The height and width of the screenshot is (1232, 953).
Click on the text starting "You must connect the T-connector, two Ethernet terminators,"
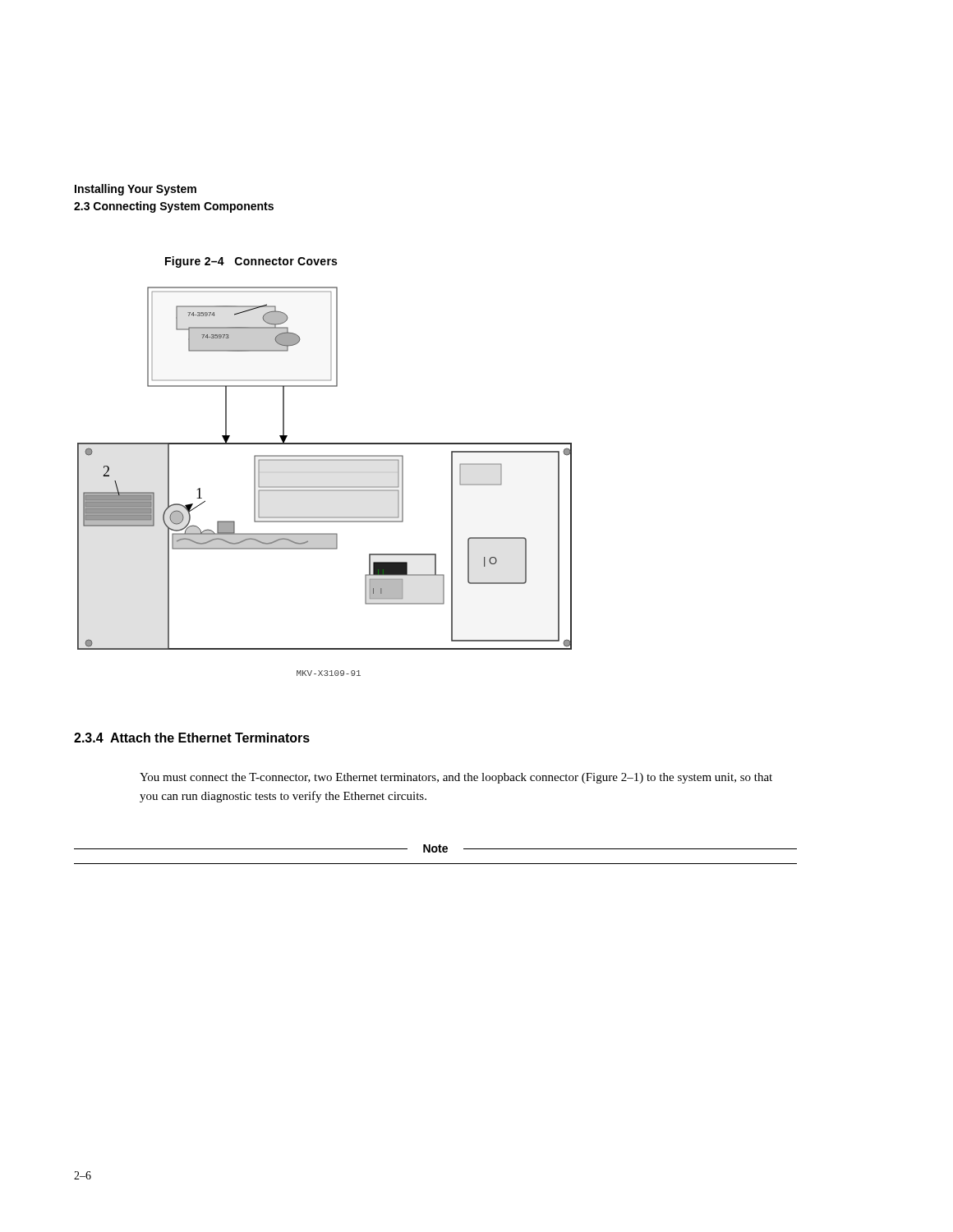(x=456, y=787)
